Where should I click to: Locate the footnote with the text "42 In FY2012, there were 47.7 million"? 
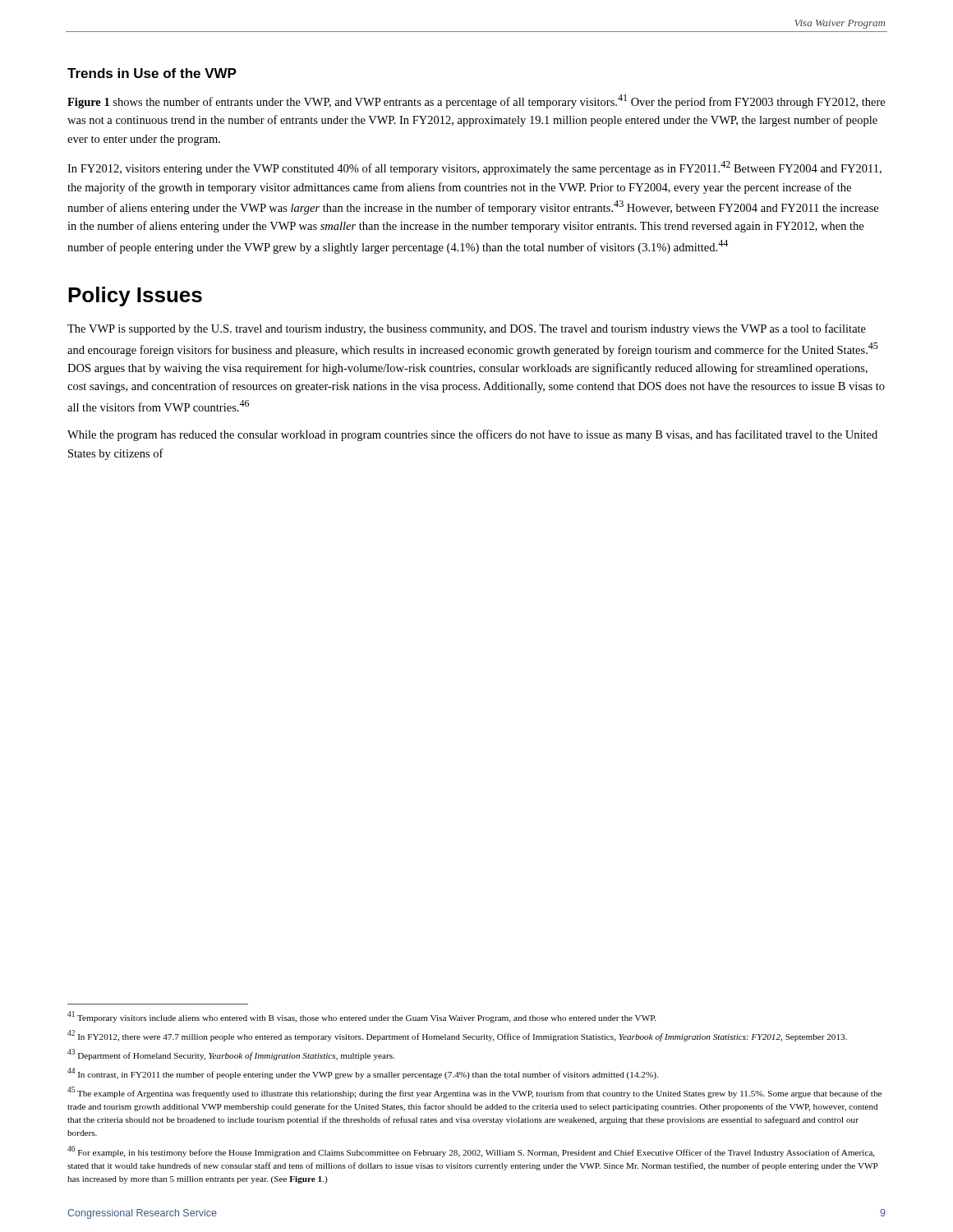[x=457, y=1035]
